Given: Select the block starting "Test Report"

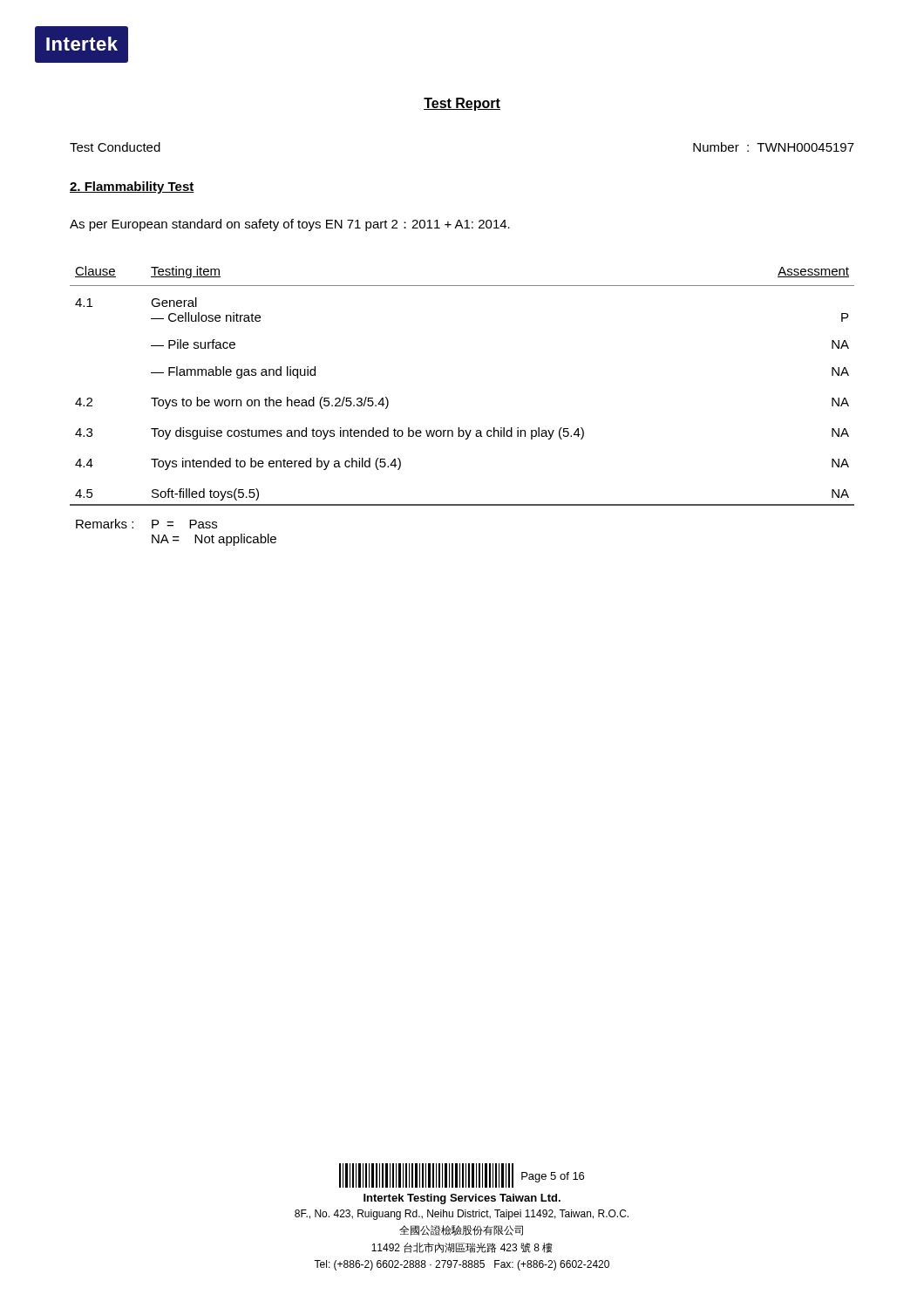Looking at the screenshot, I should (462, 103).
